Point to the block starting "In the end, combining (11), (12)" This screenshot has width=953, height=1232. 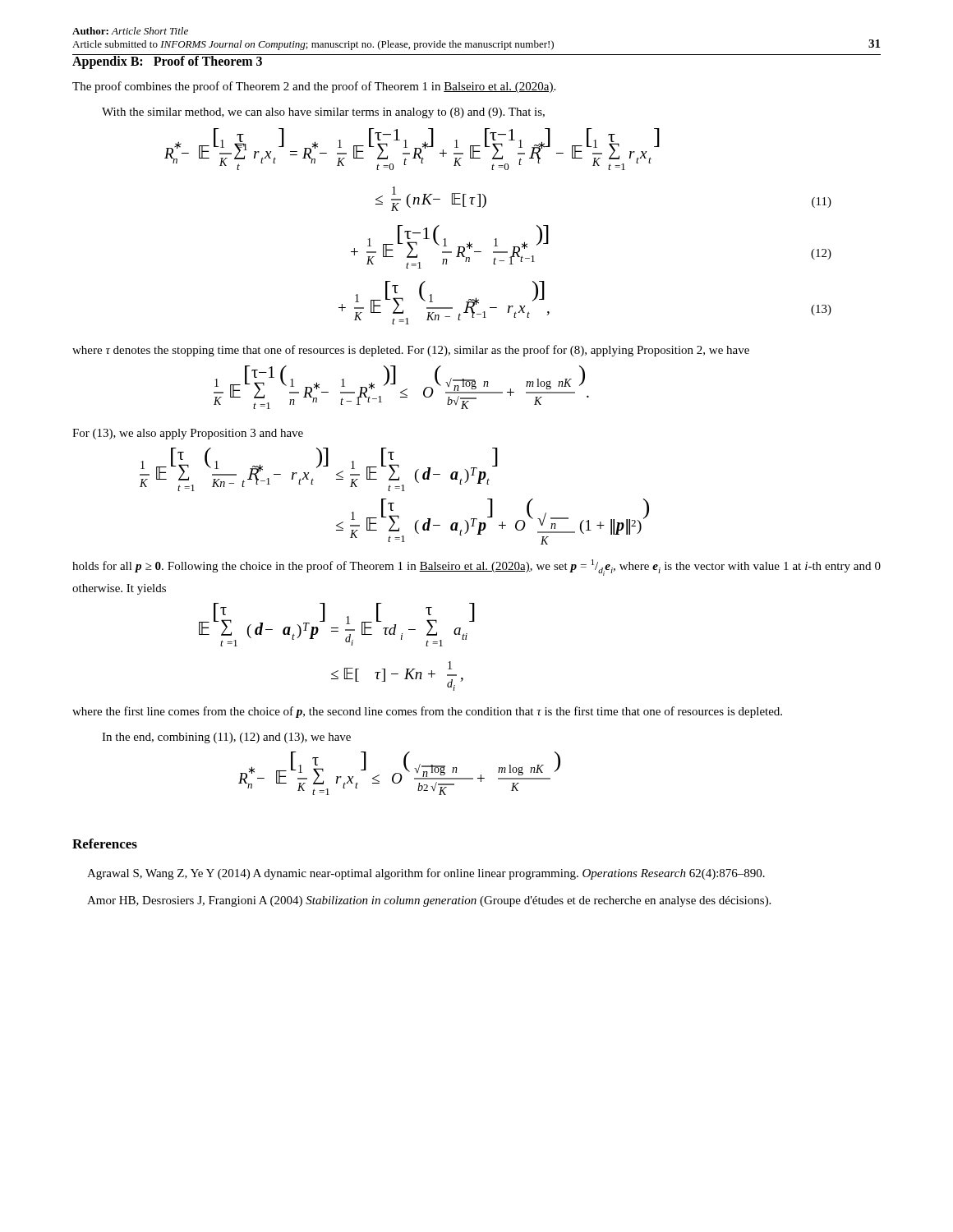227,737
